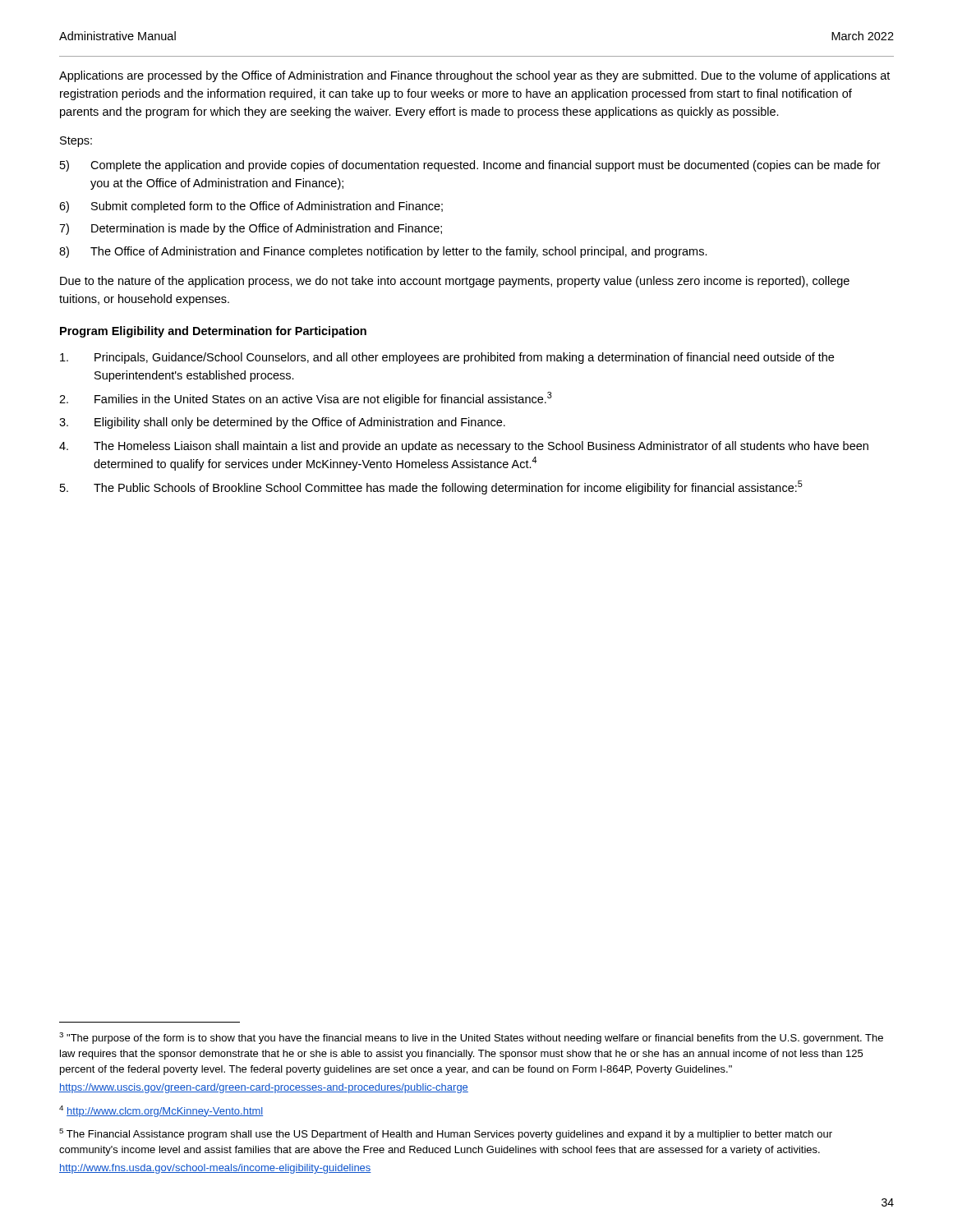This screenshot has height=1232, width=953.
Task: Navigate to the passage starting "Due to the nature"
Action: click(454, 290)
